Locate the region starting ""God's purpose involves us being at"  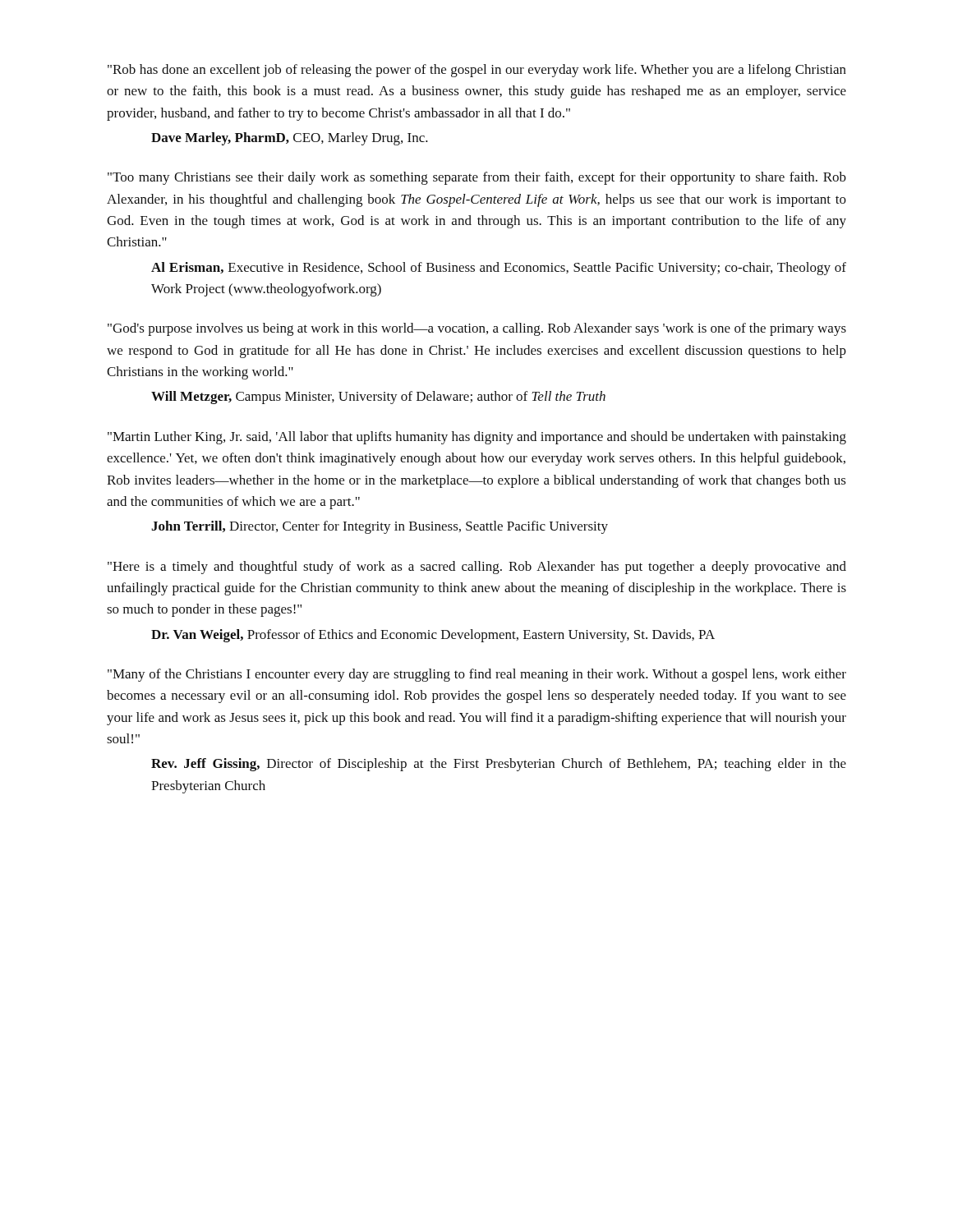(476, 351)
